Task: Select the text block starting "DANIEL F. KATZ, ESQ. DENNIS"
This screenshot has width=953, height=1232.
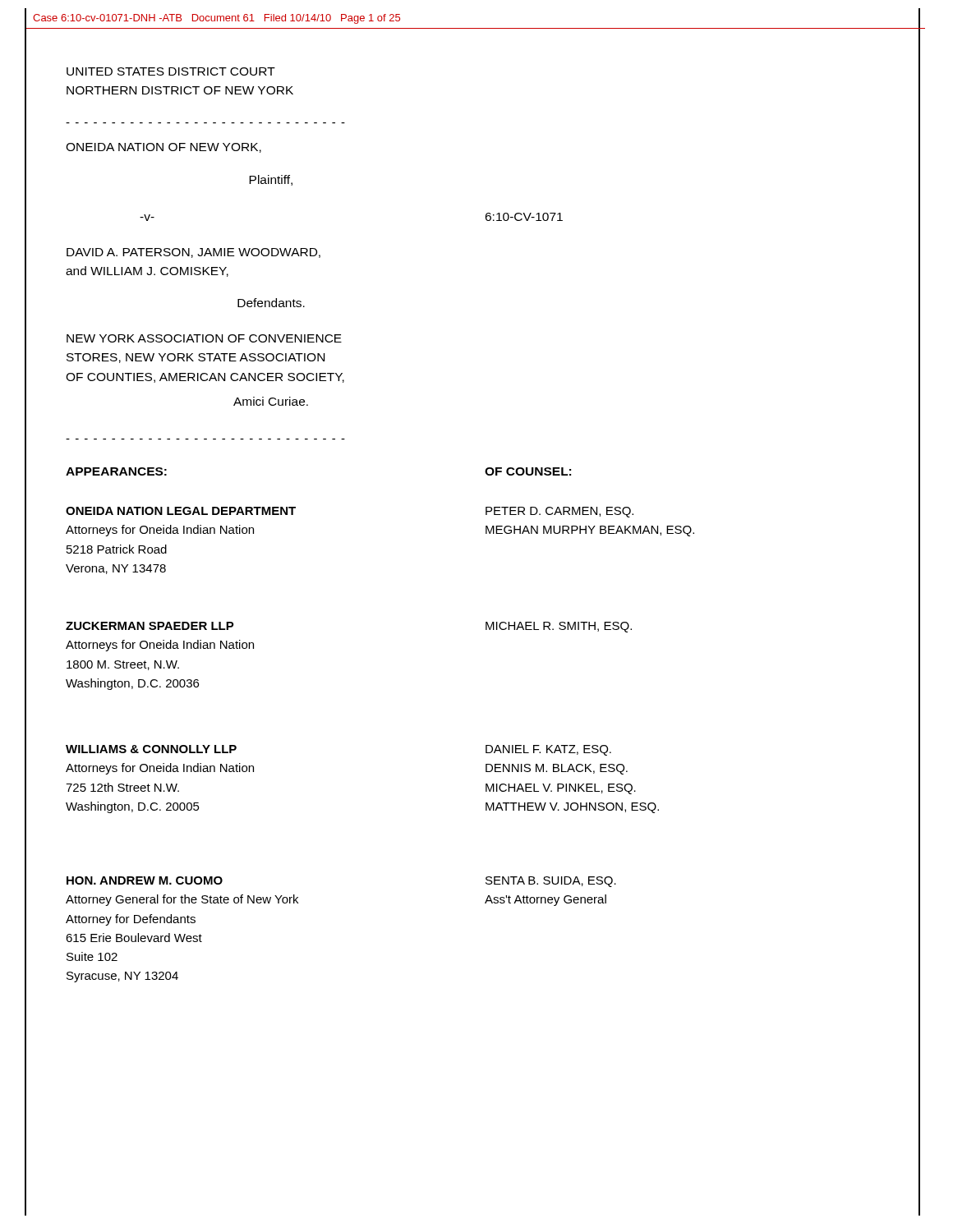Action: pyautogui.click(x=572, y=777)
